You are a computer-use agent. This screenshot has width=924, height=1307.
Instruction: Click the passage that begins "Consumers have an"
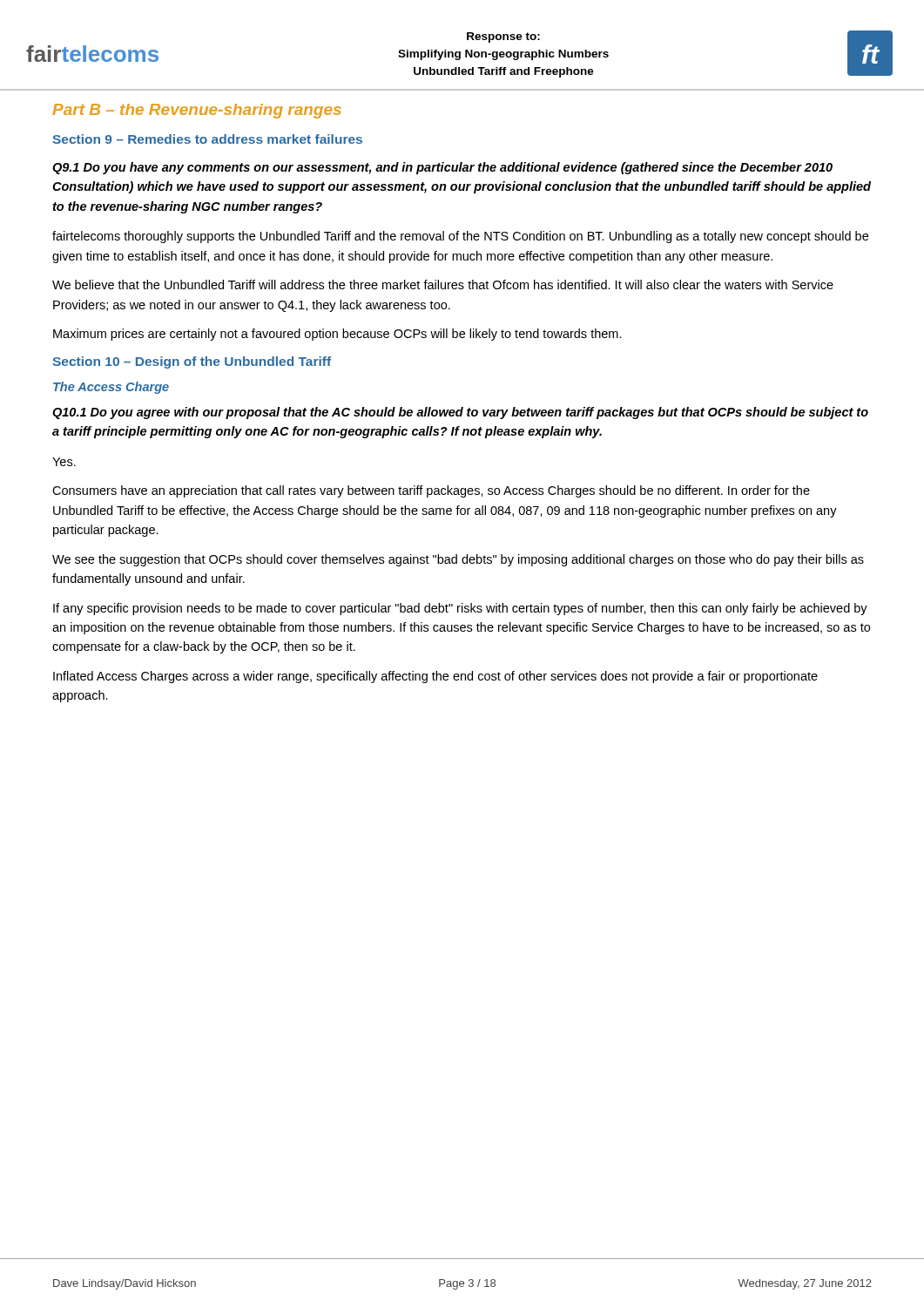pyautogui.click(x=462, y=510)
